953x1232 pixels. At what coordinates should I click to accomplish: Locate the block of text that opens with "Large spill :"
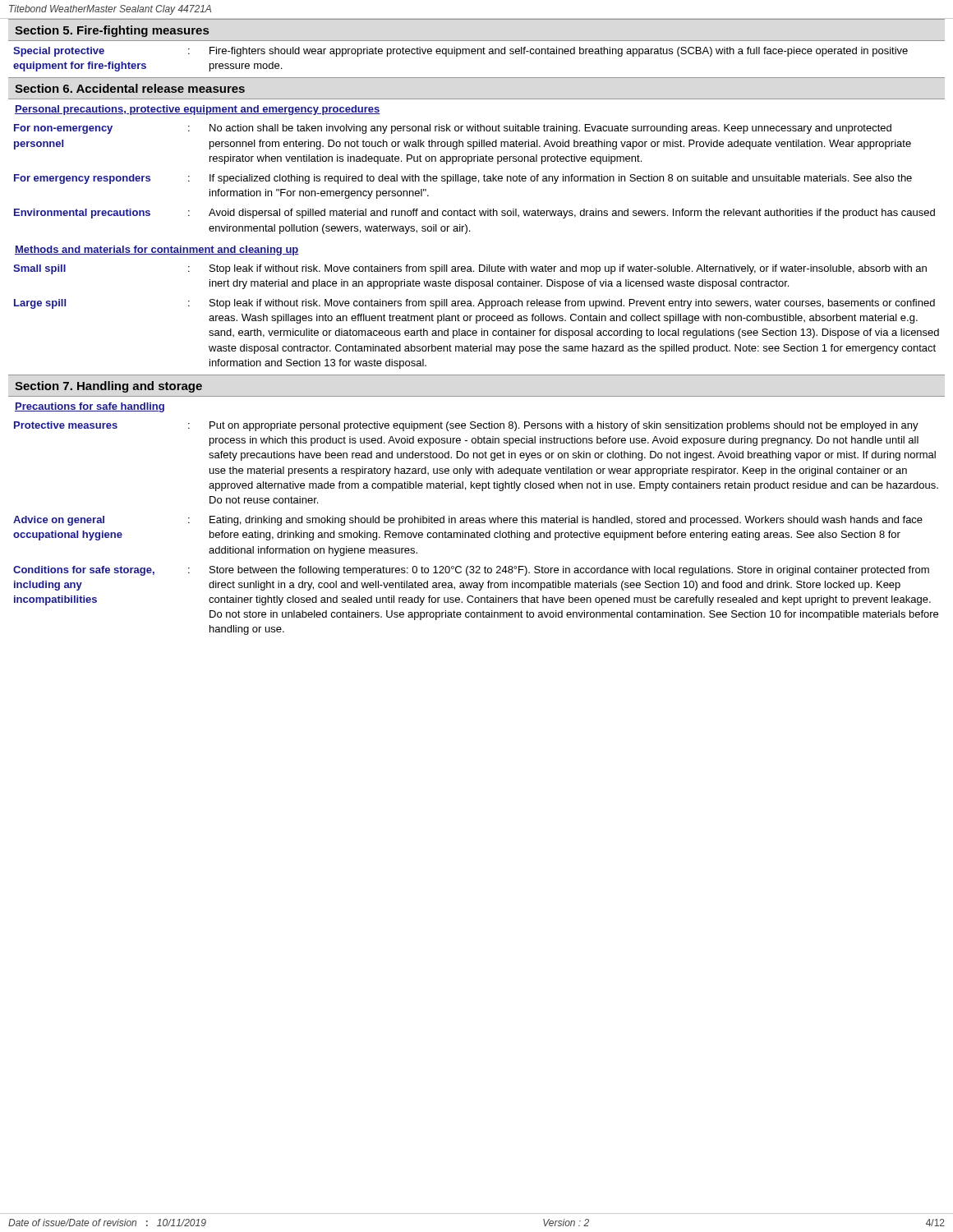point(476,333)
